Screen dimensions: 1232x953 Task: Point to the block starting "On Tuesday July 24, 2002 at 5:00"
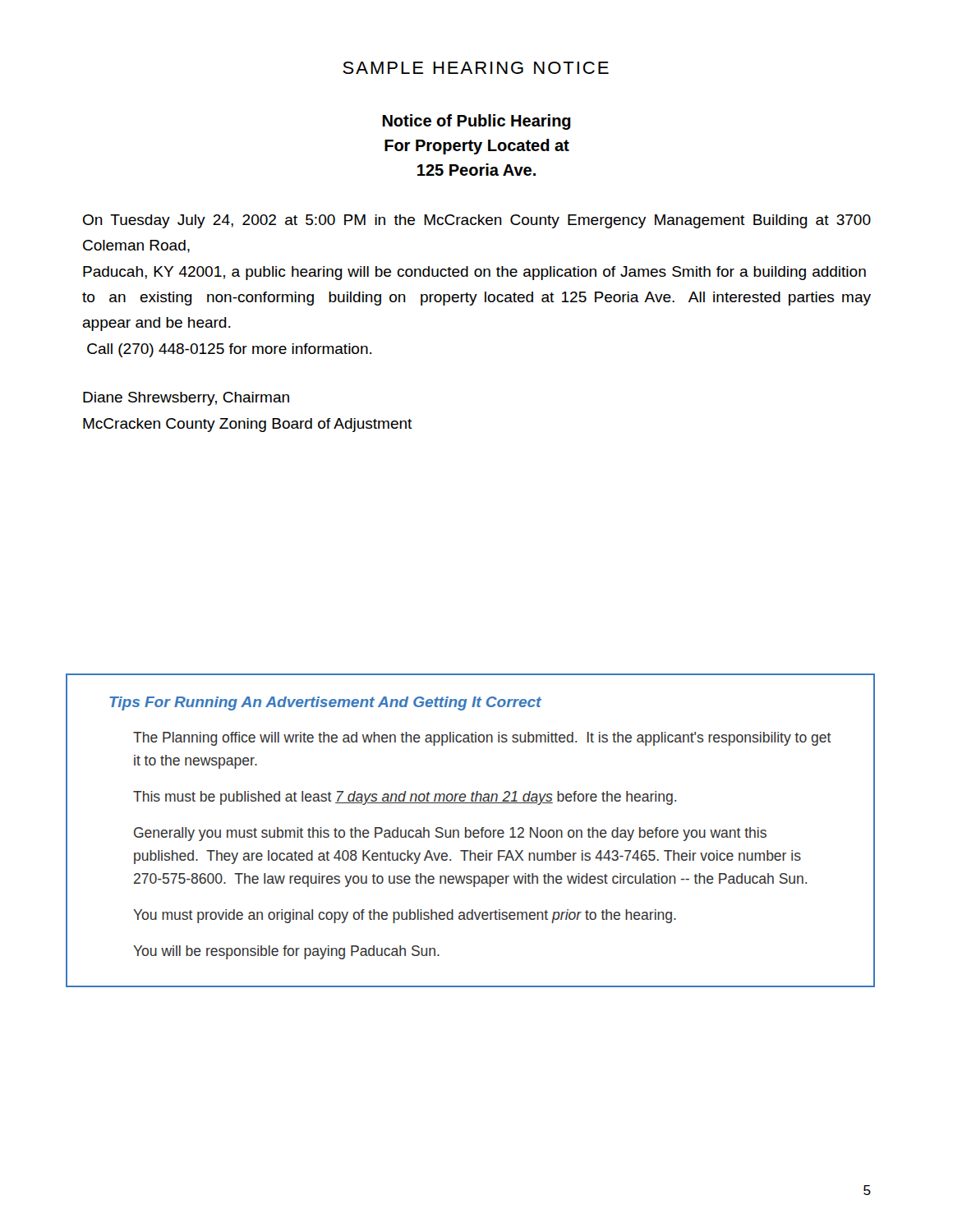476,284
